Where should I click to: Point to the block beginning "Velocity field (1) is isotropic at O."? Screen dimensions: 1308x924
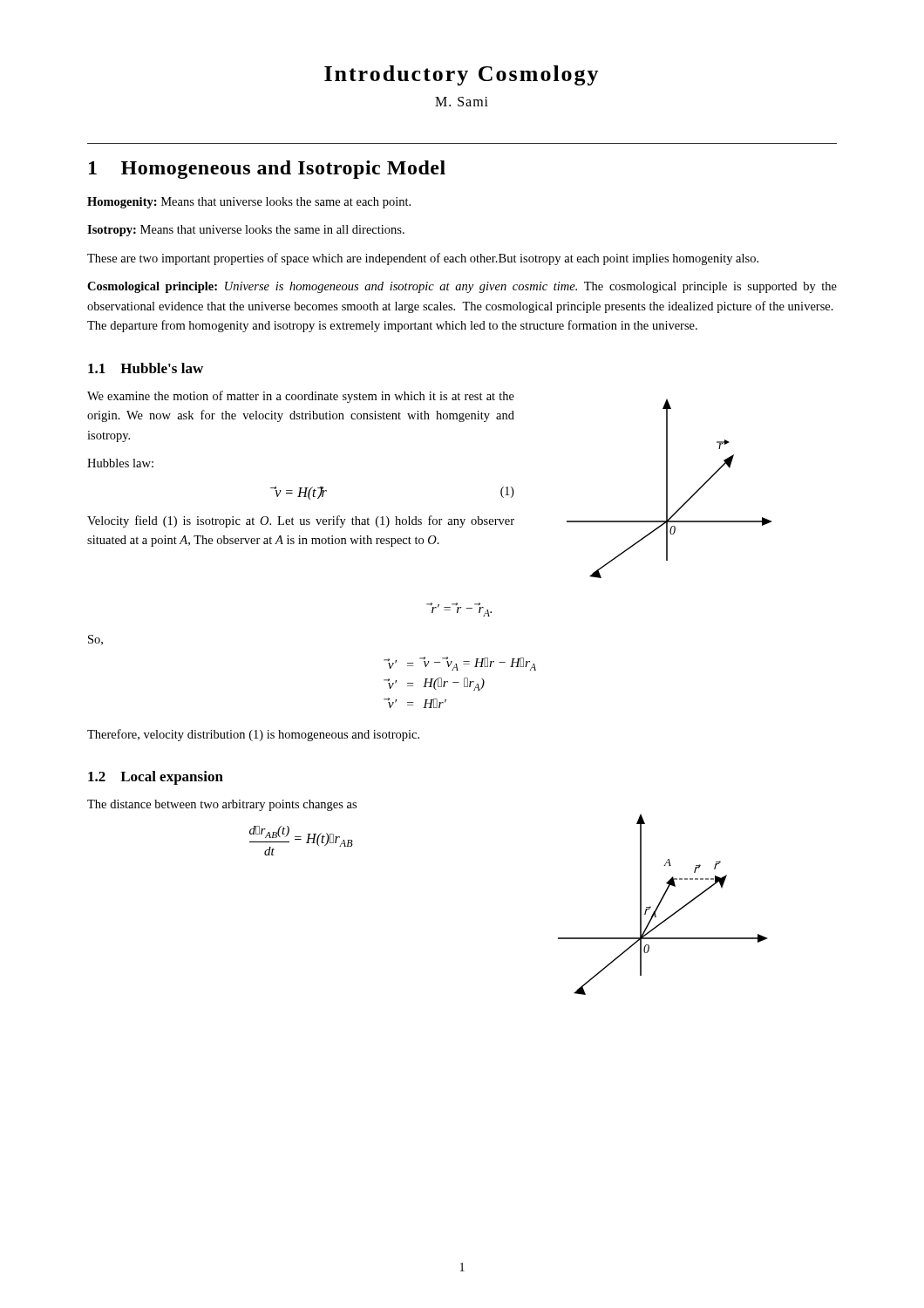pyautogui.click(x=301, y=530)
